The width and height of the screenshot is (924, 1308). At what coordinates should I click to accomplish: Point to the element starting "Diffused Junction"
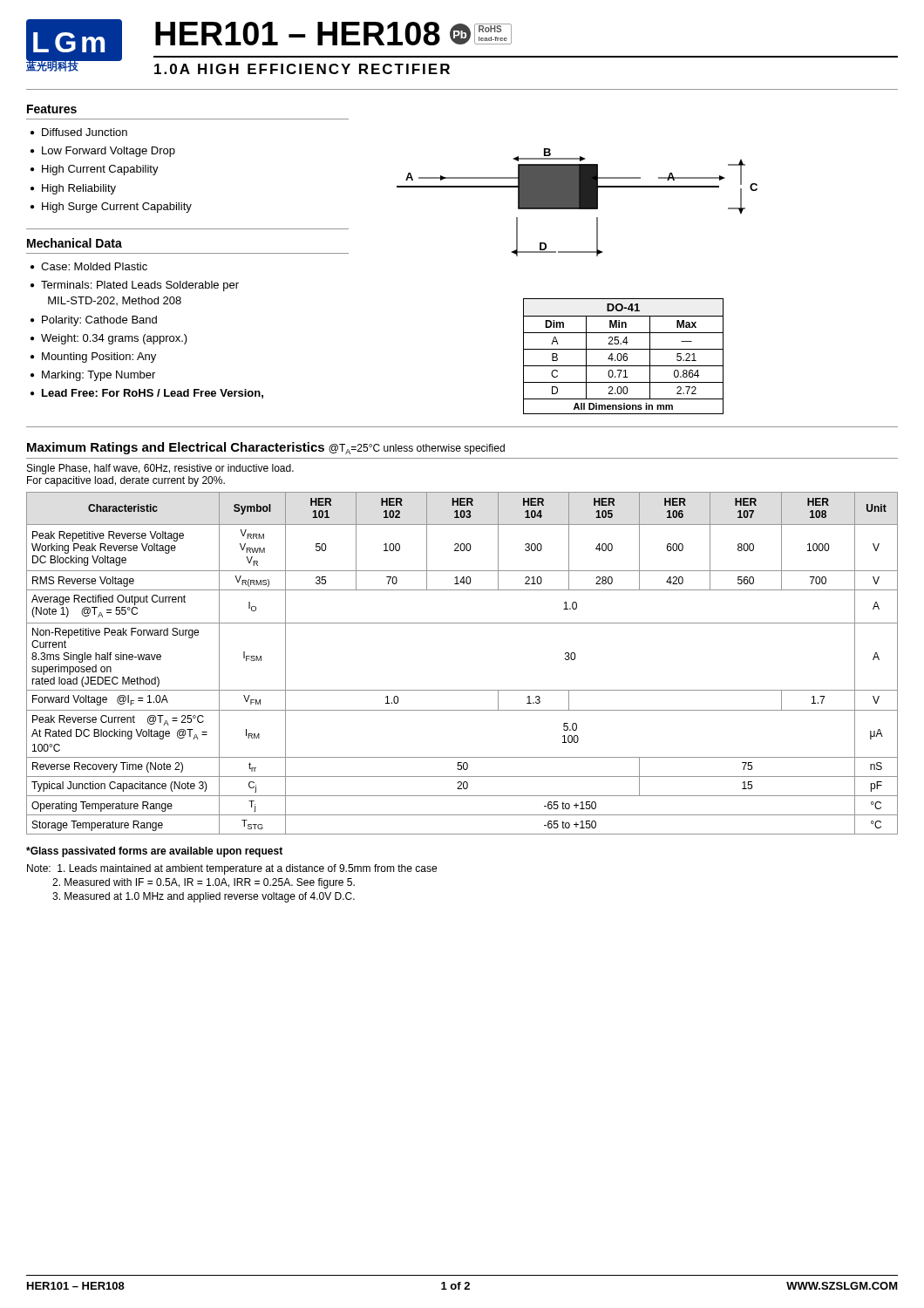coord(84,132)
